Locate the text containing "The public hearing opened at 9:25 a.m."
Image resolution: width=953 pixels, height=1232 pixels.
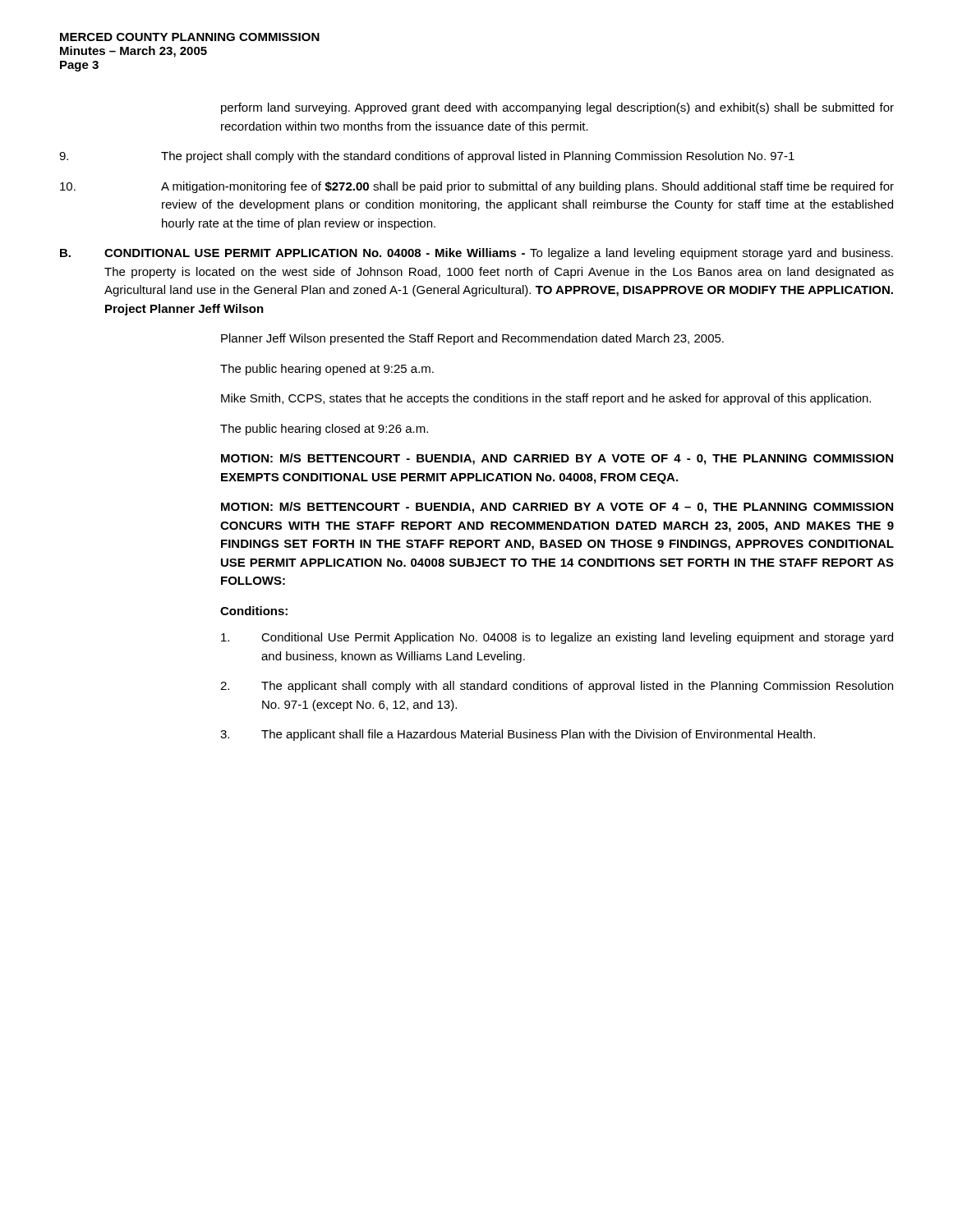(327, 368)
